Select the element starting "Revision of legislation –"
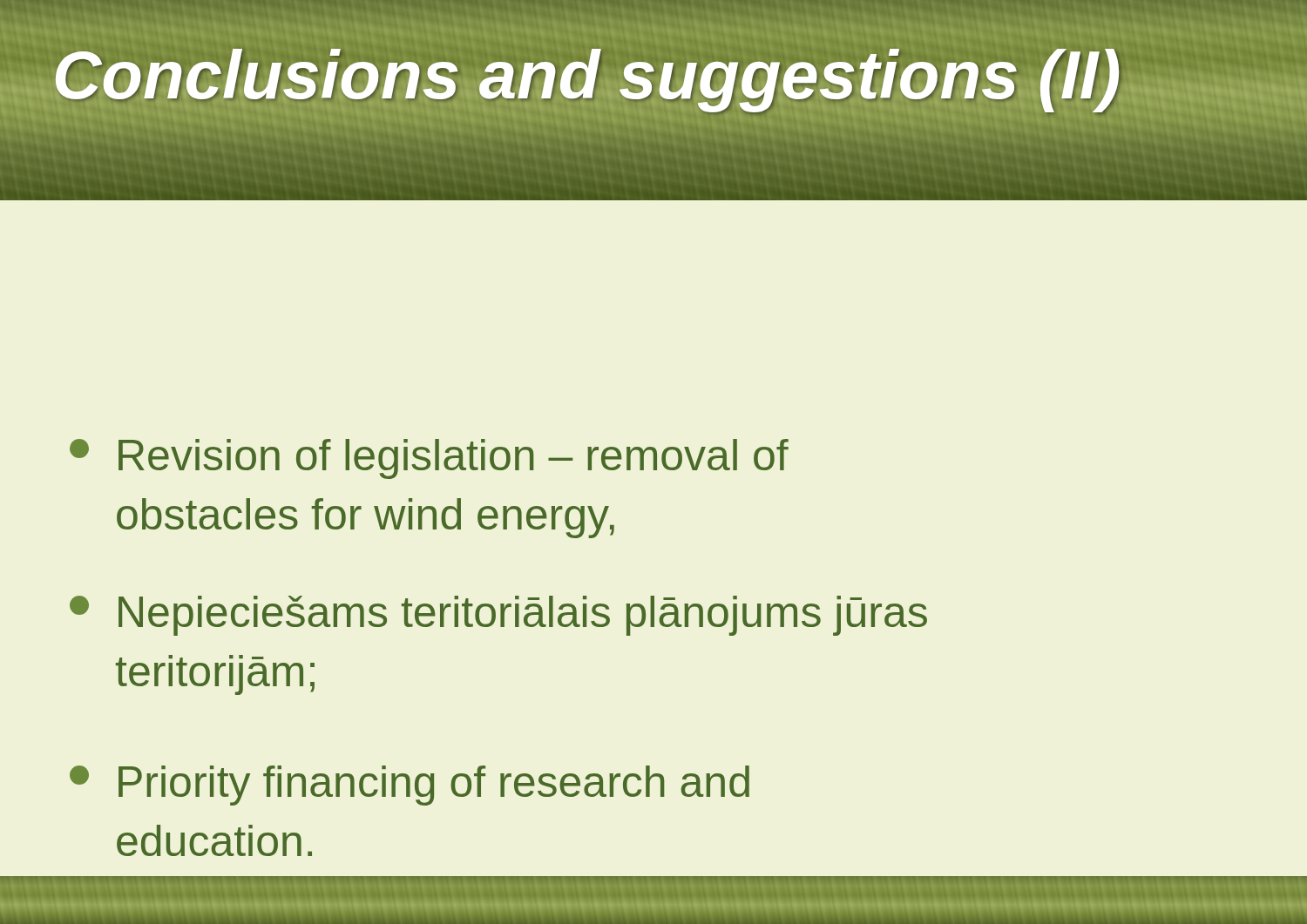Viewport: 1307px width, 924px height. (658, 486)
